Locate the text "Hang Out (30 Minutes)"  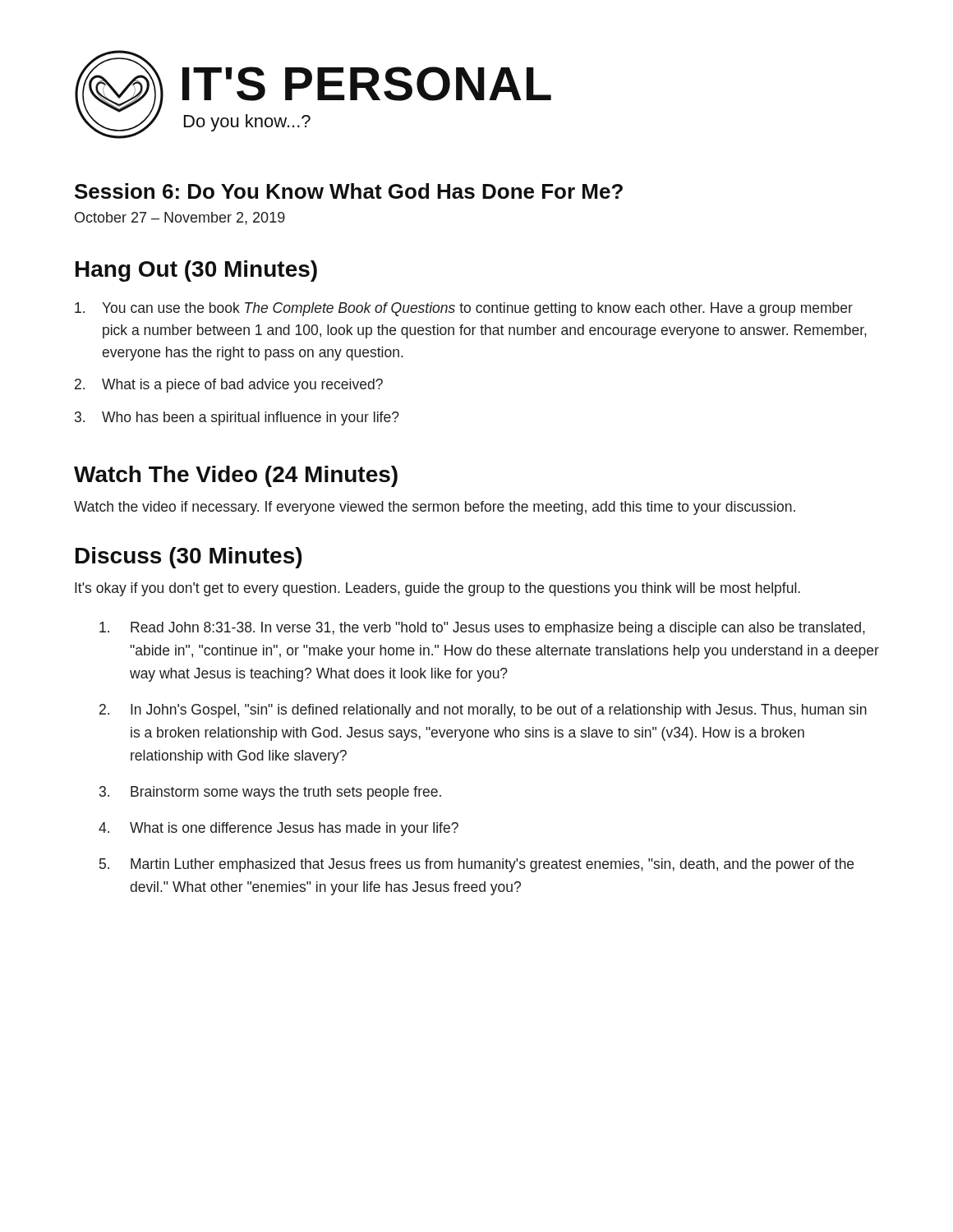196,269
